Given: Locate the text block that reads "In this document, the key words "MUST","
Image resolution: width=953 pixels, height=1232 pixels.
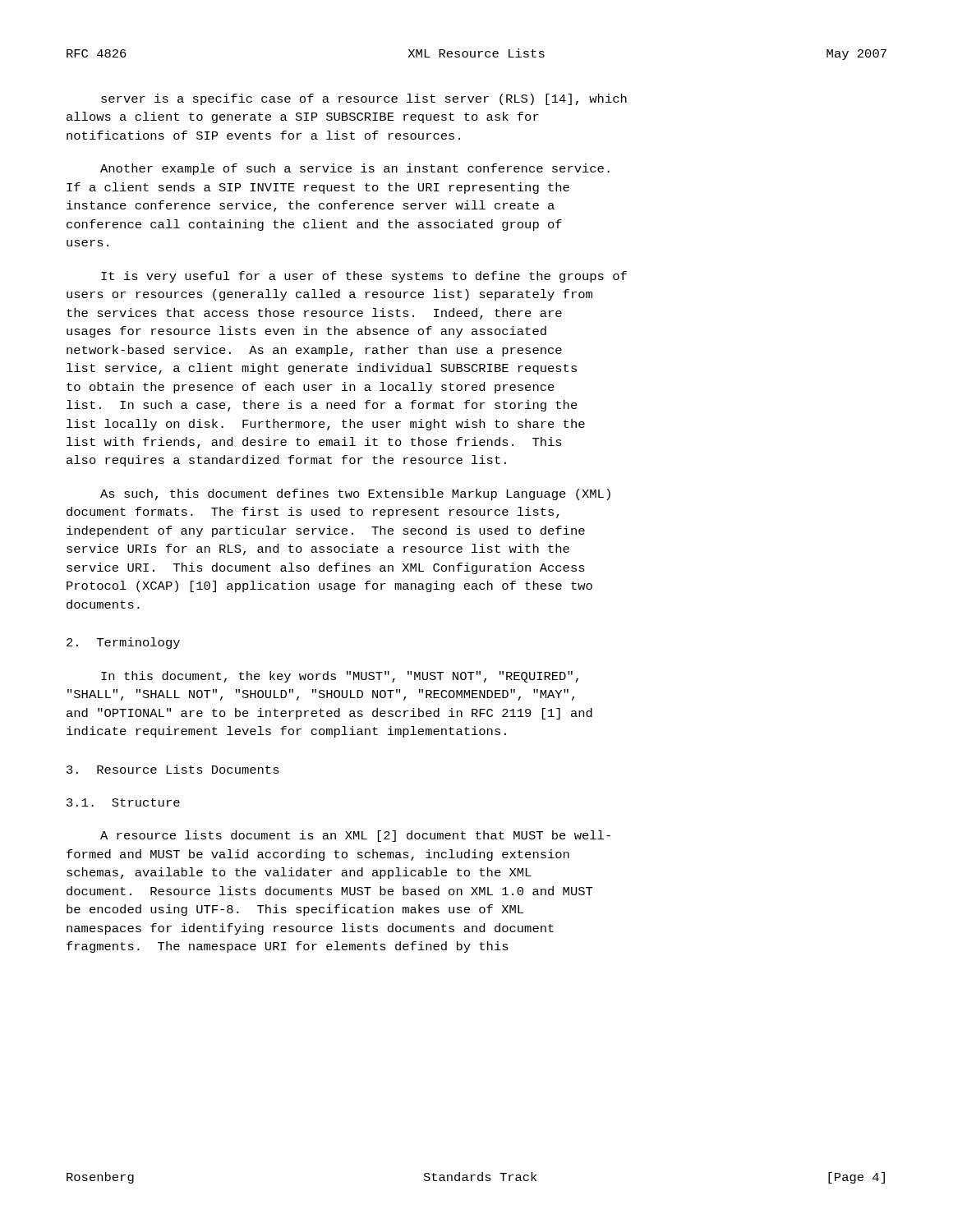Looking at the screenshot, I should pyautogui.click(x=476, y=704).
